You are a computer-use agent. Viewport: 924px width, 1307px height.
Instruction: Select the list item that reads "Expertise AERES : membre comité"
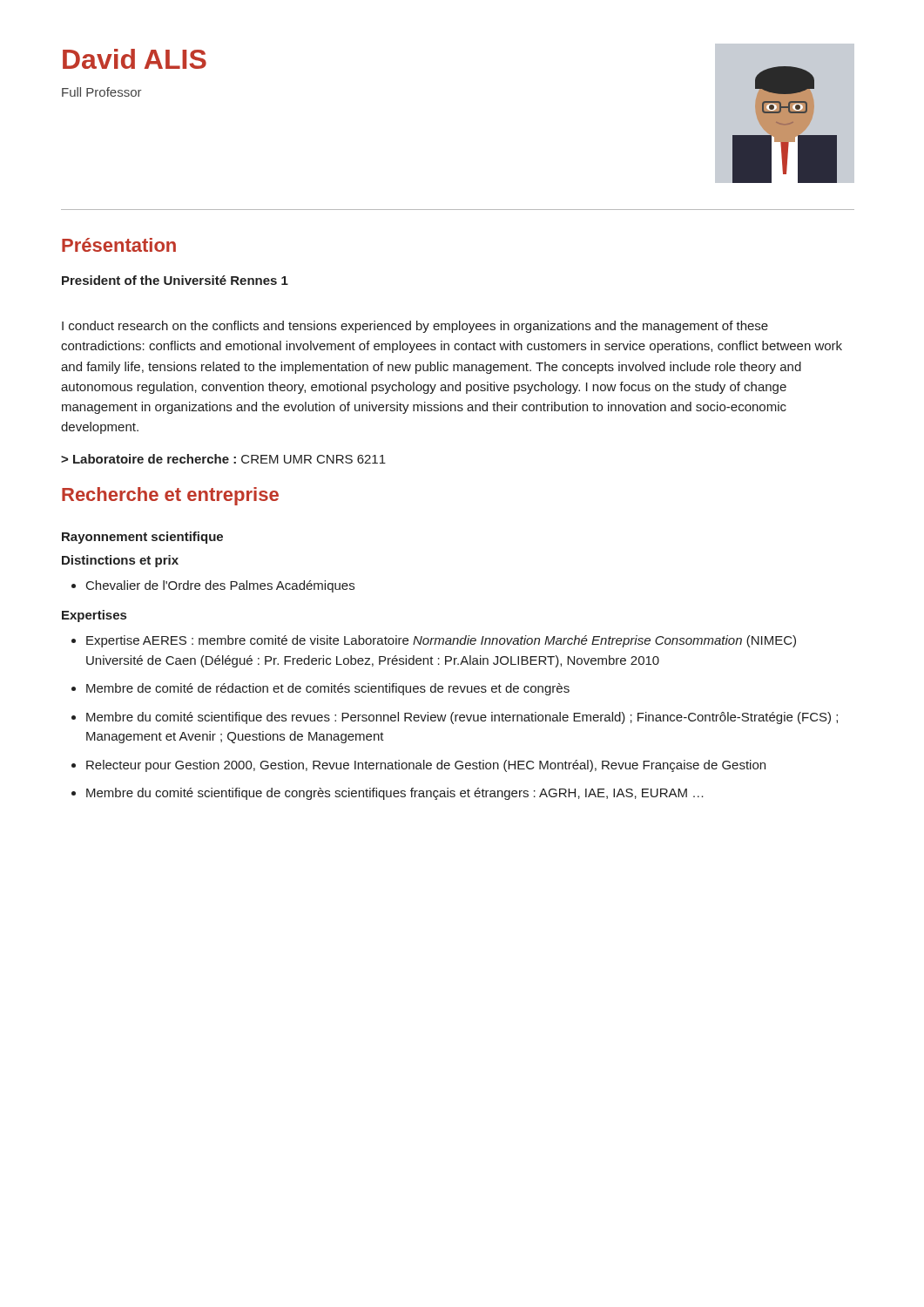(x=458, y=650)
